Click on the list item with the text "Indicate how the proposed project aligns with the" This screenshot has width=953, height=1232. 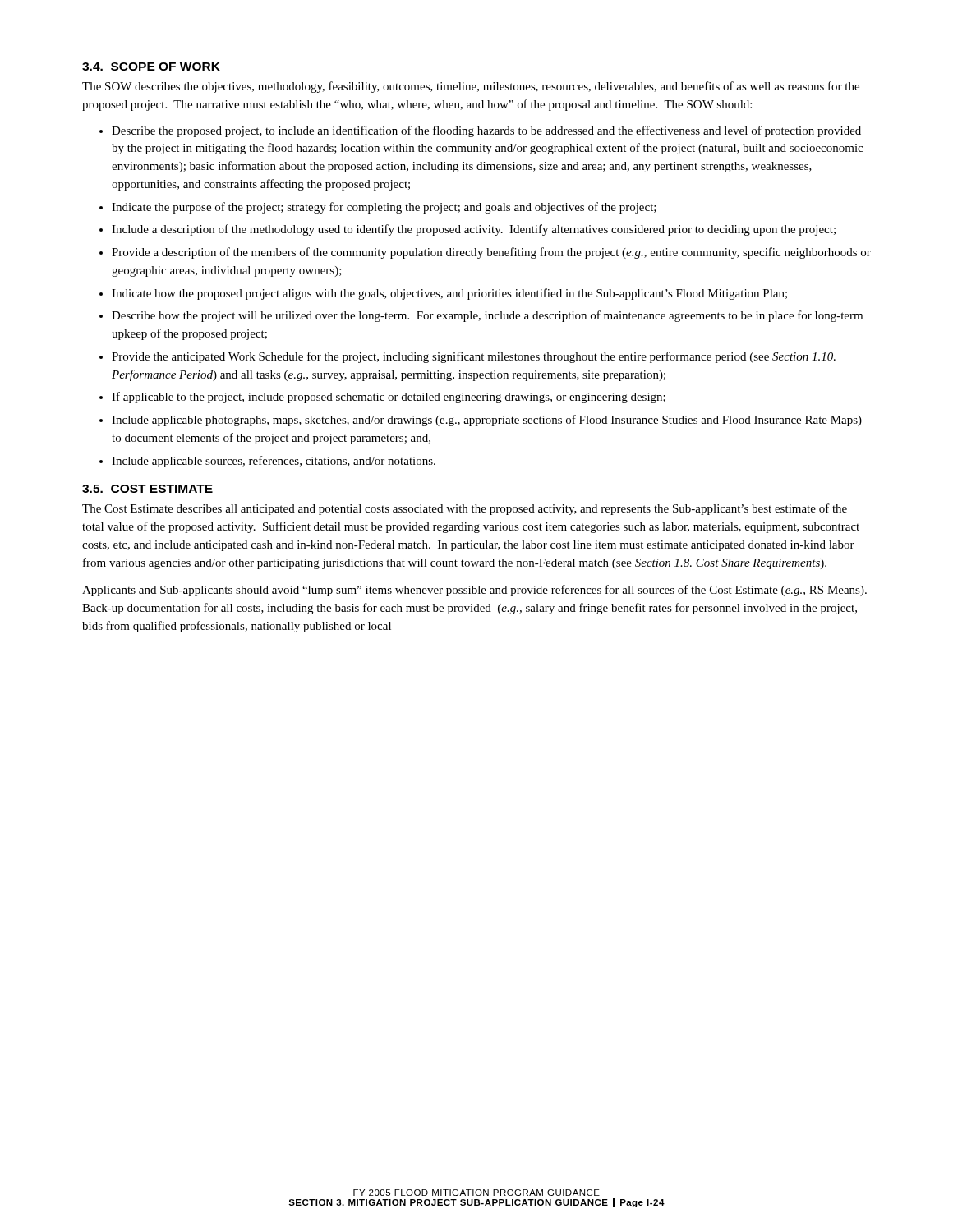(450, 293)
